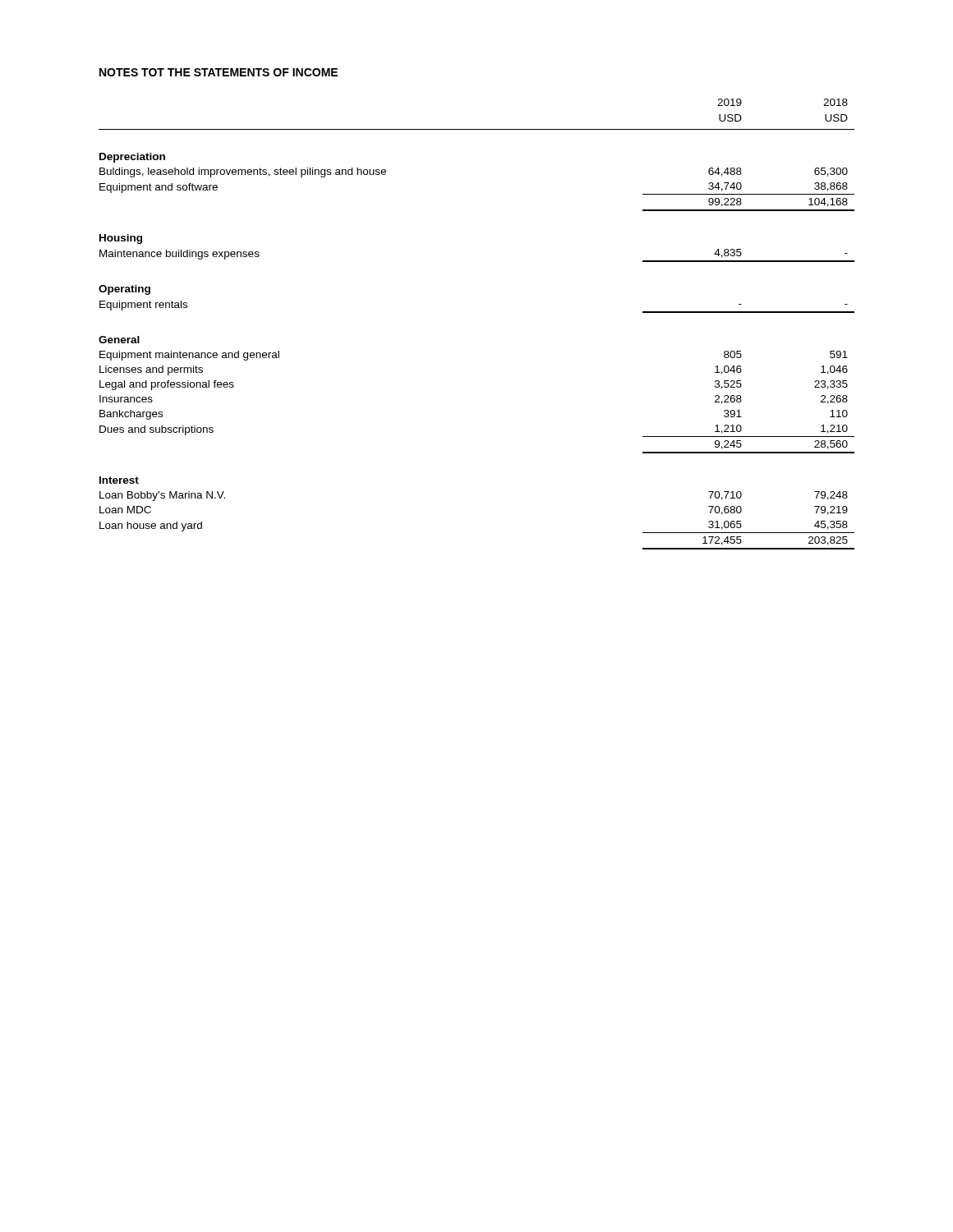Screen dimensions: 1232x953
Task: Find a section header
Action: 218,72
